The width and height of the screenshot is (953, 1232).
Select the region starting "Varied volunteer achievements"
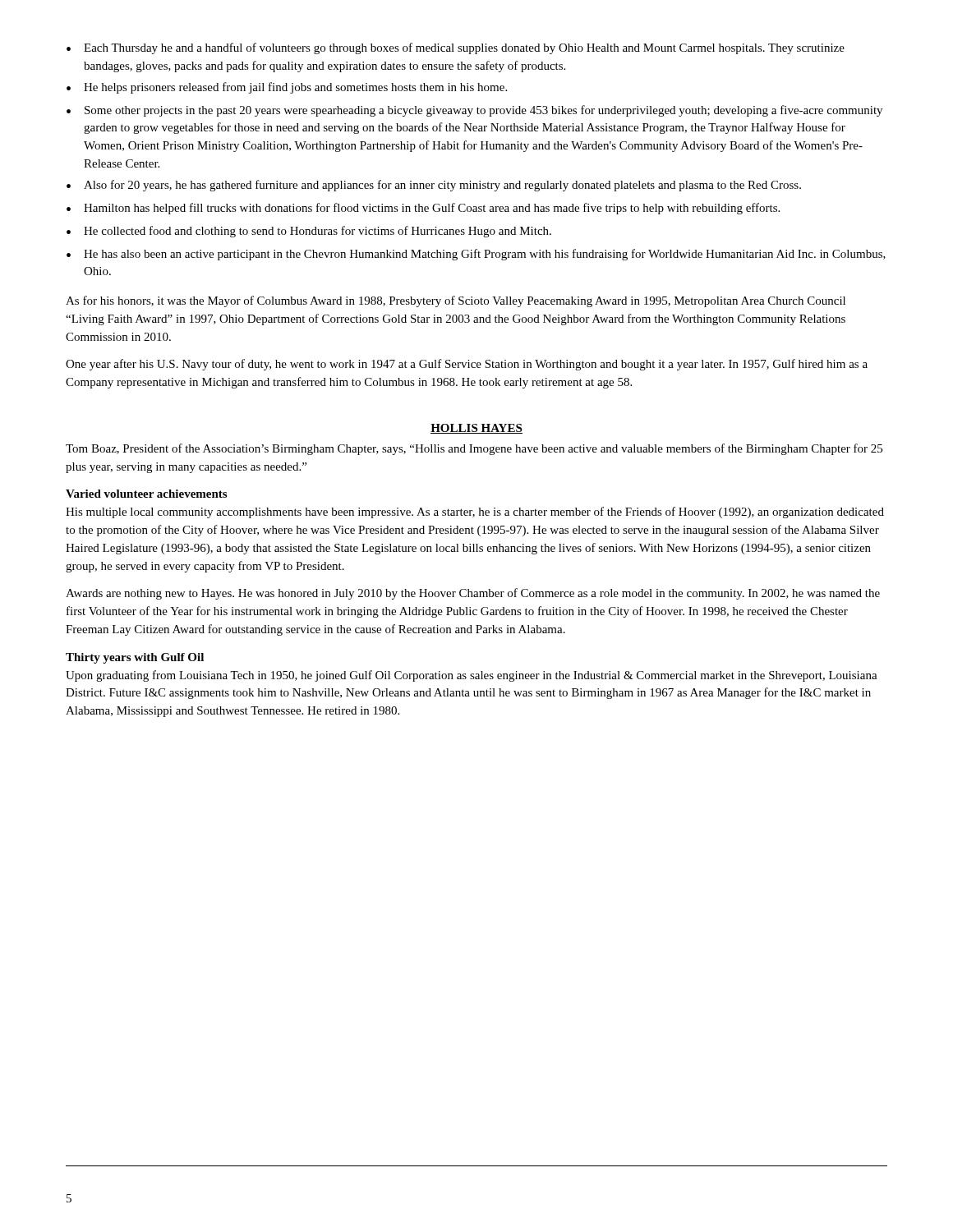point(147,494)
